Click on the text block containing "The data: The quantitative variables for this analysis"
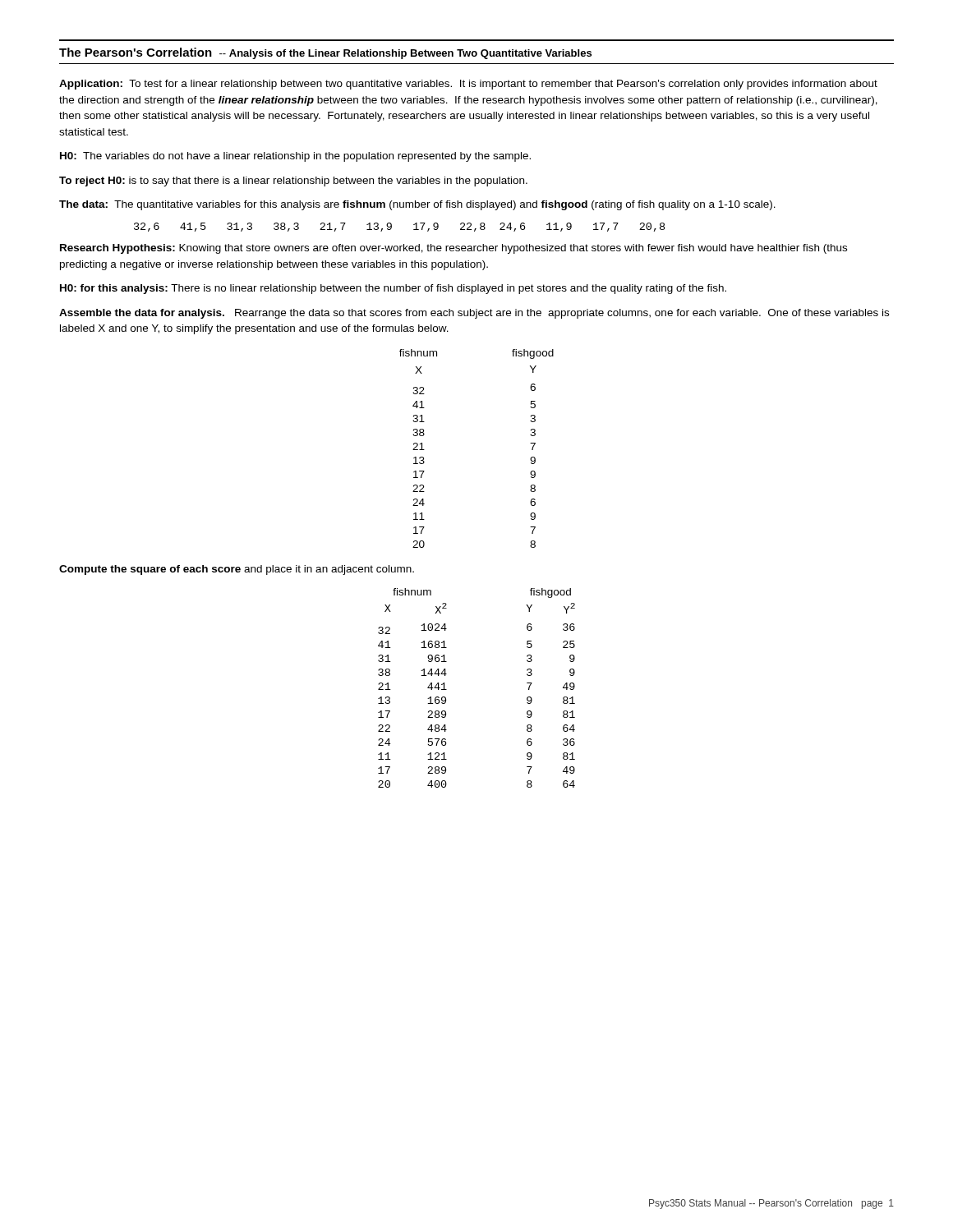This screenshot has width=953, height=1232. [418, 204]
